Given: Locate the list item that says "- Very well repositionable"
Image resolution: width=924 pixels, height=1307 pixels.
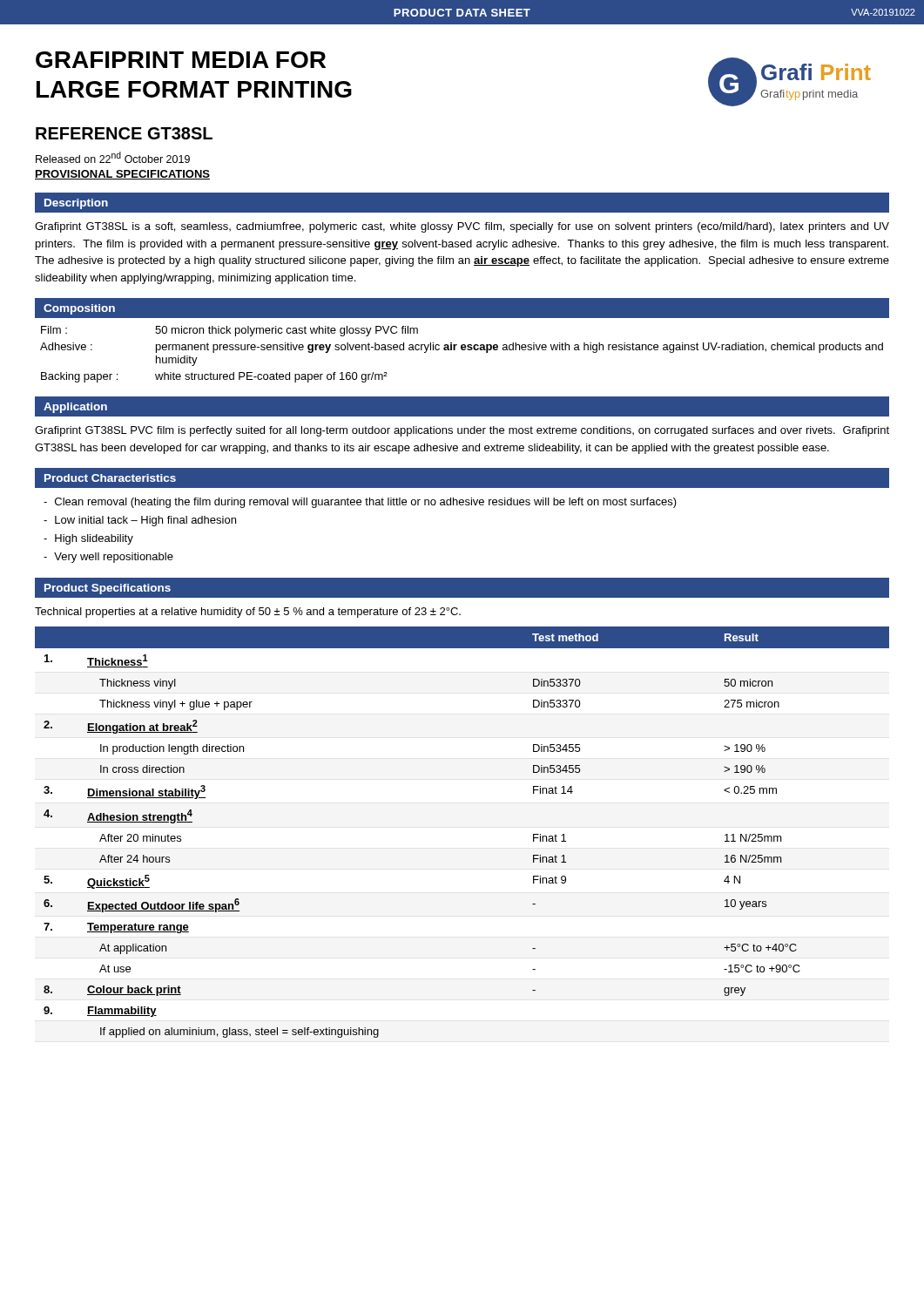Looking at the screenshot, I should [108, 557].
